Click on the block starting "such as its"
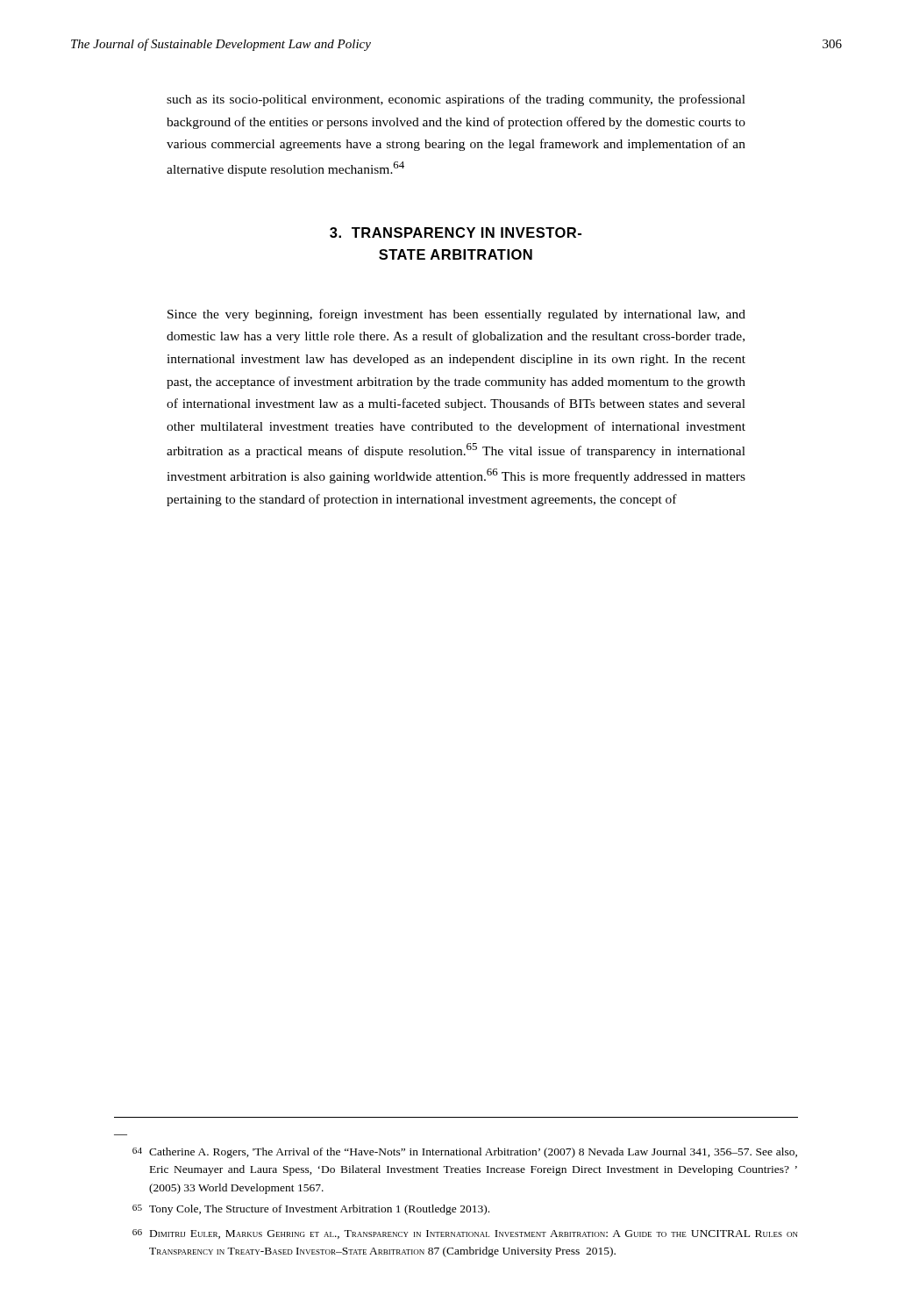The width and height of the screenshot is (912, 1316). tap(456, 134)
